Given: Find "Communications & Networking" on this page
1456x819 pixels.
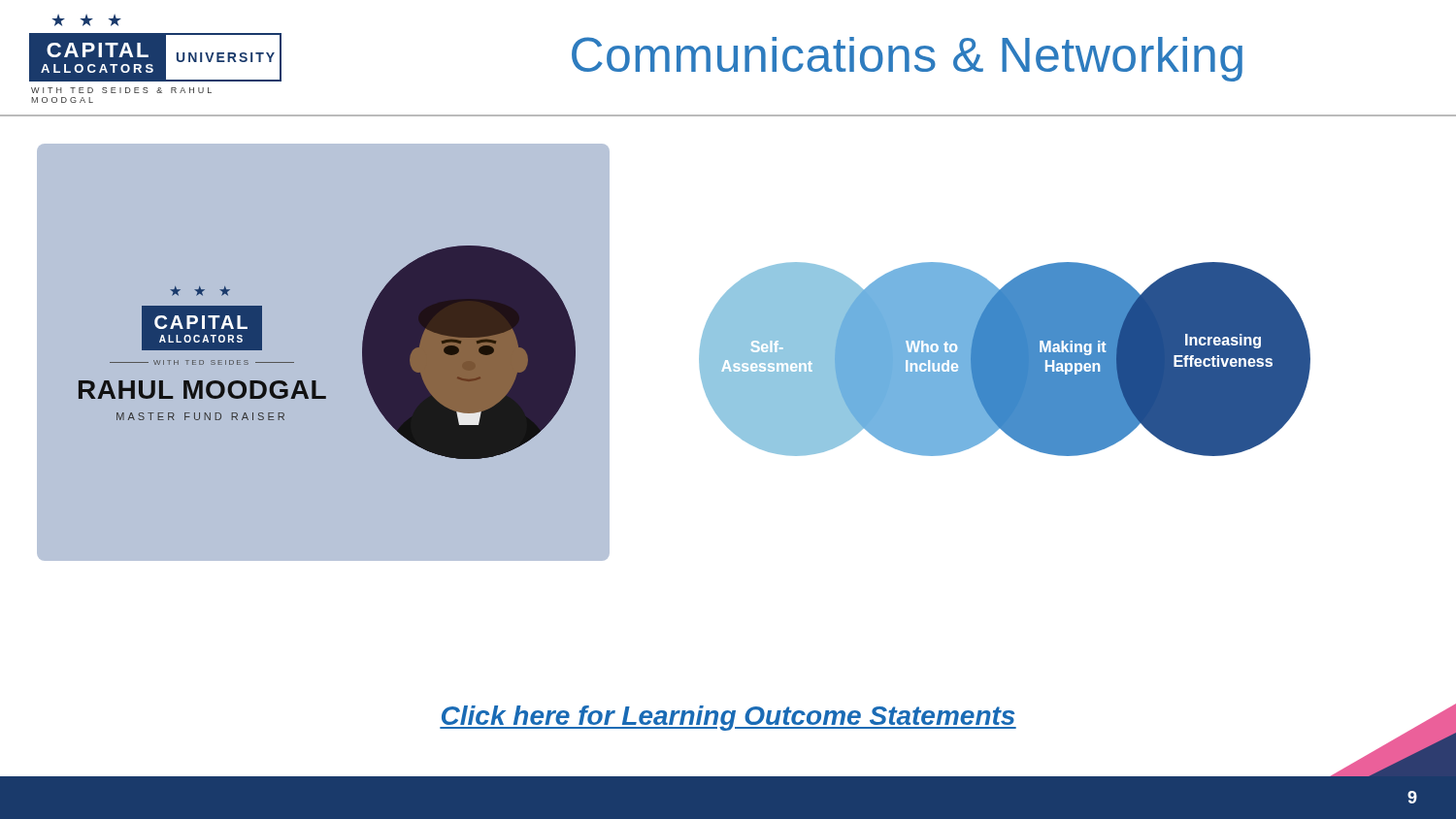Looking at the screenshot, I should tap(908, 55).
